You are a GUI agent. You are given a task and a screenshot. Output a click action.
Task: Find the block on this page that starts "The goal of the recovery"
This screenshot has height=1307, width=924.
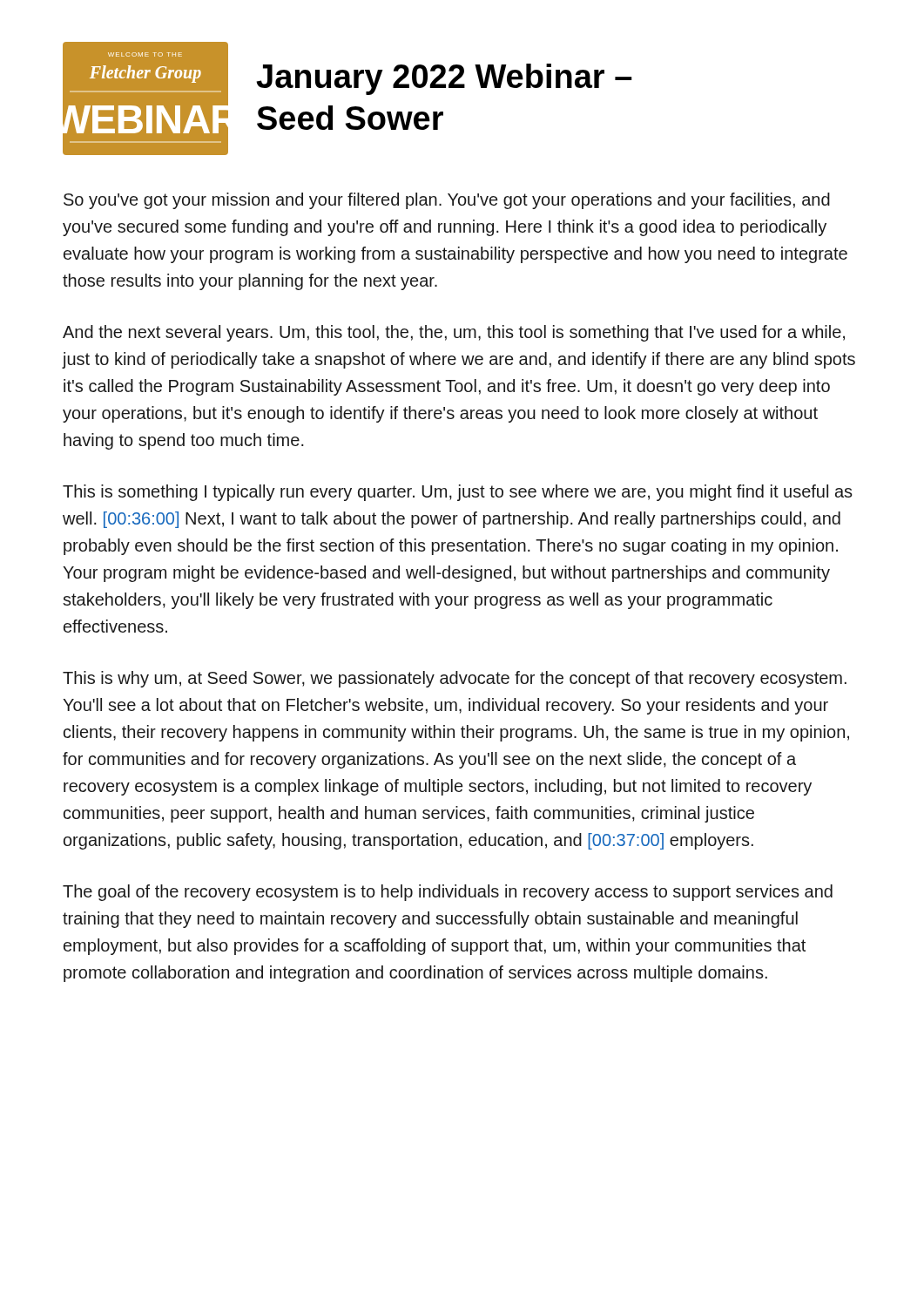[448, 932]
